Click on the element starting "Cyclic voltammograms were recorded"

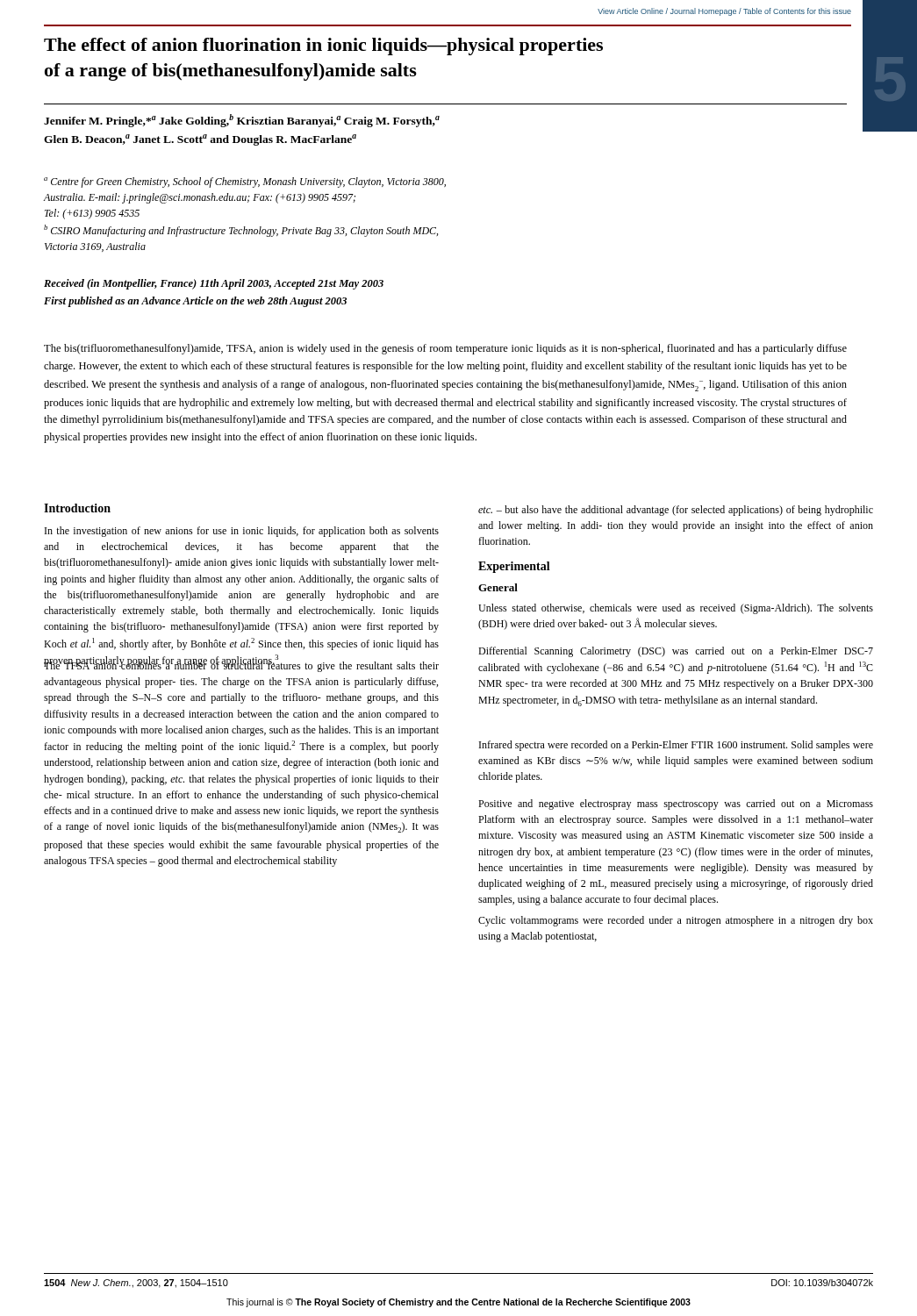676,928
